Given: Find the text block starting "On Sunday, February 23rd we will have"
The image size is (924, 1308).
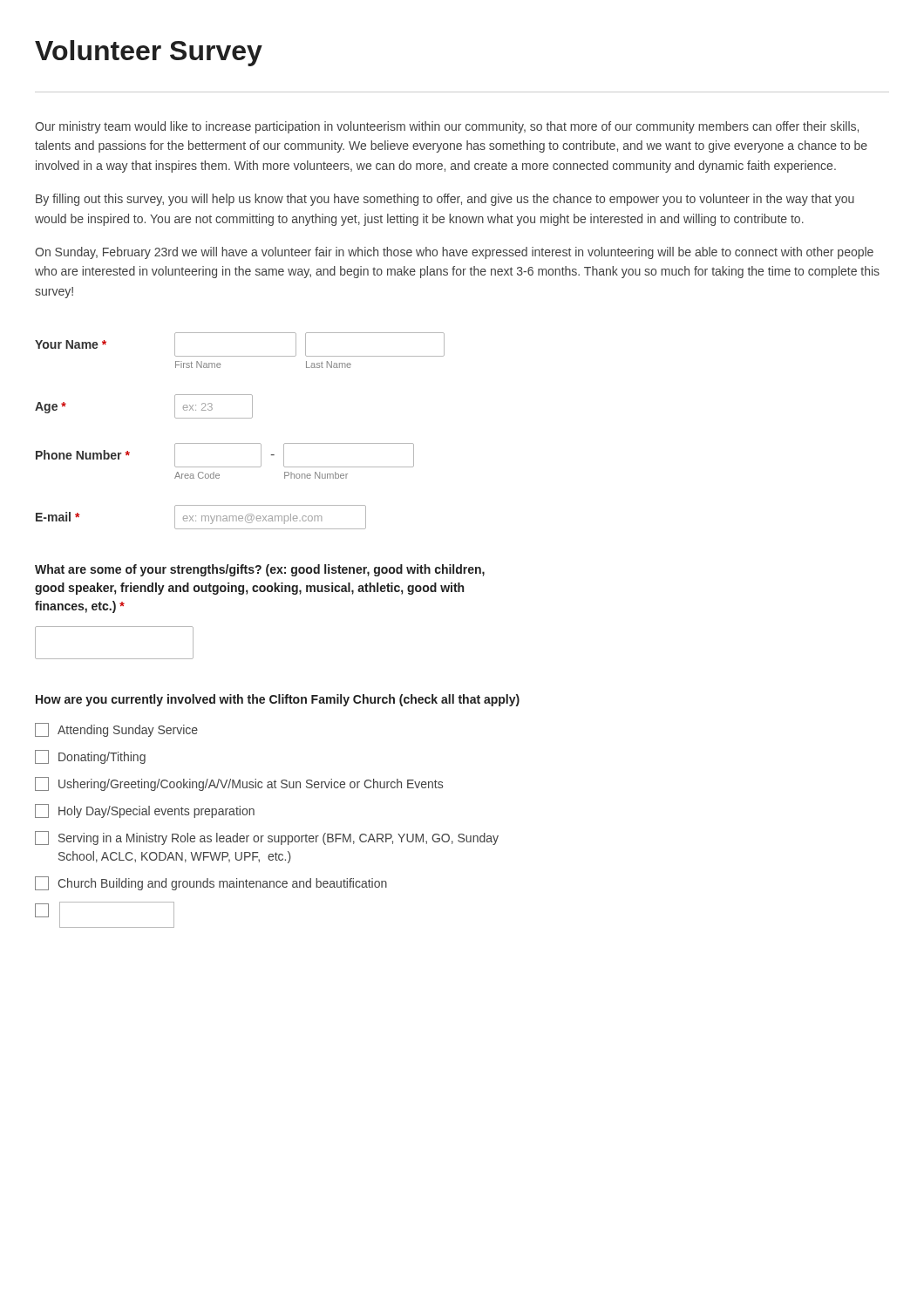Looking at the screenshot, I should (x=457, y=271).
